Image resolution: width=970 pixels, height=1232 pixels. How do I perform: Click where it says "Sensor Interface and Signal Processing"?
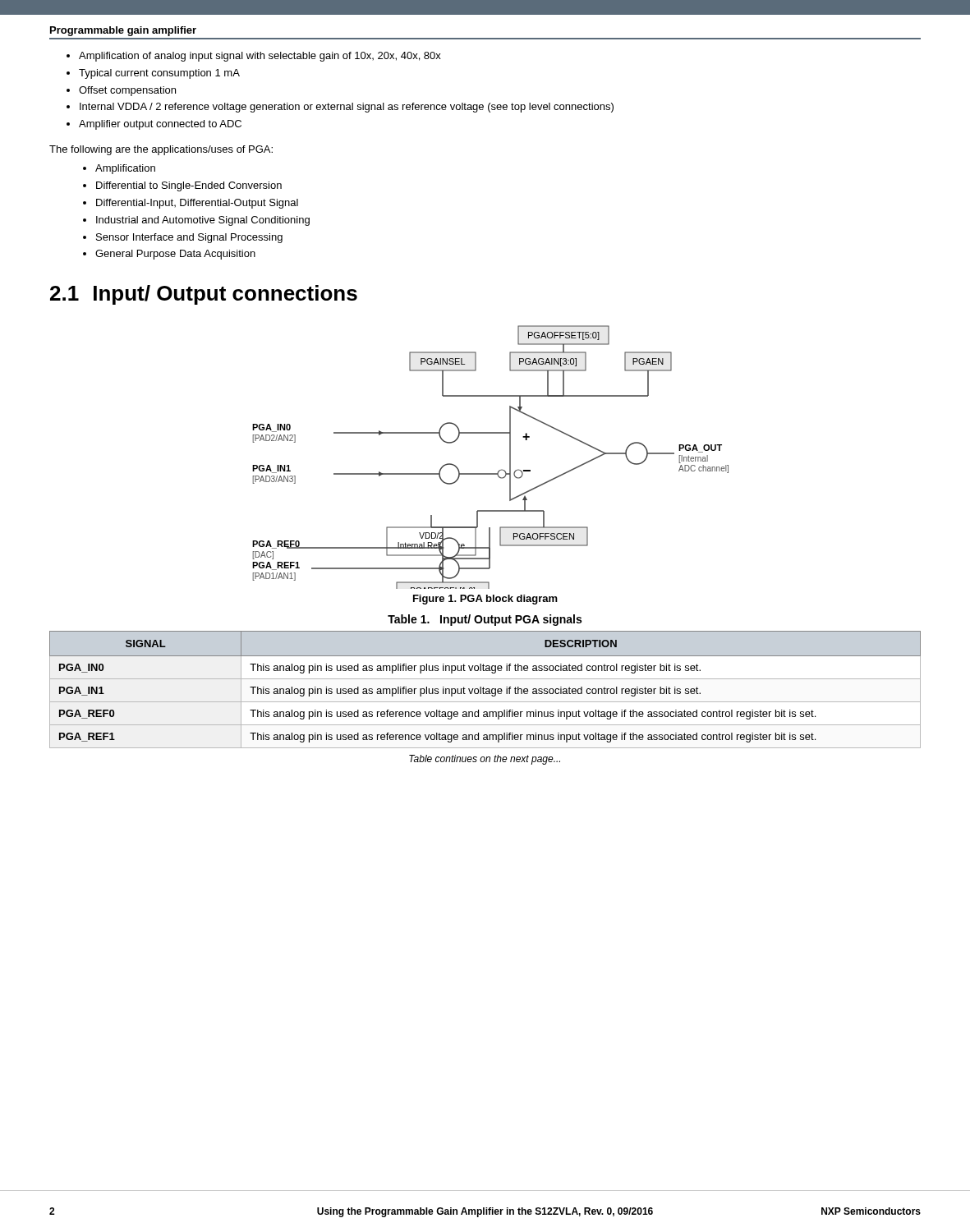coord(189,237)
